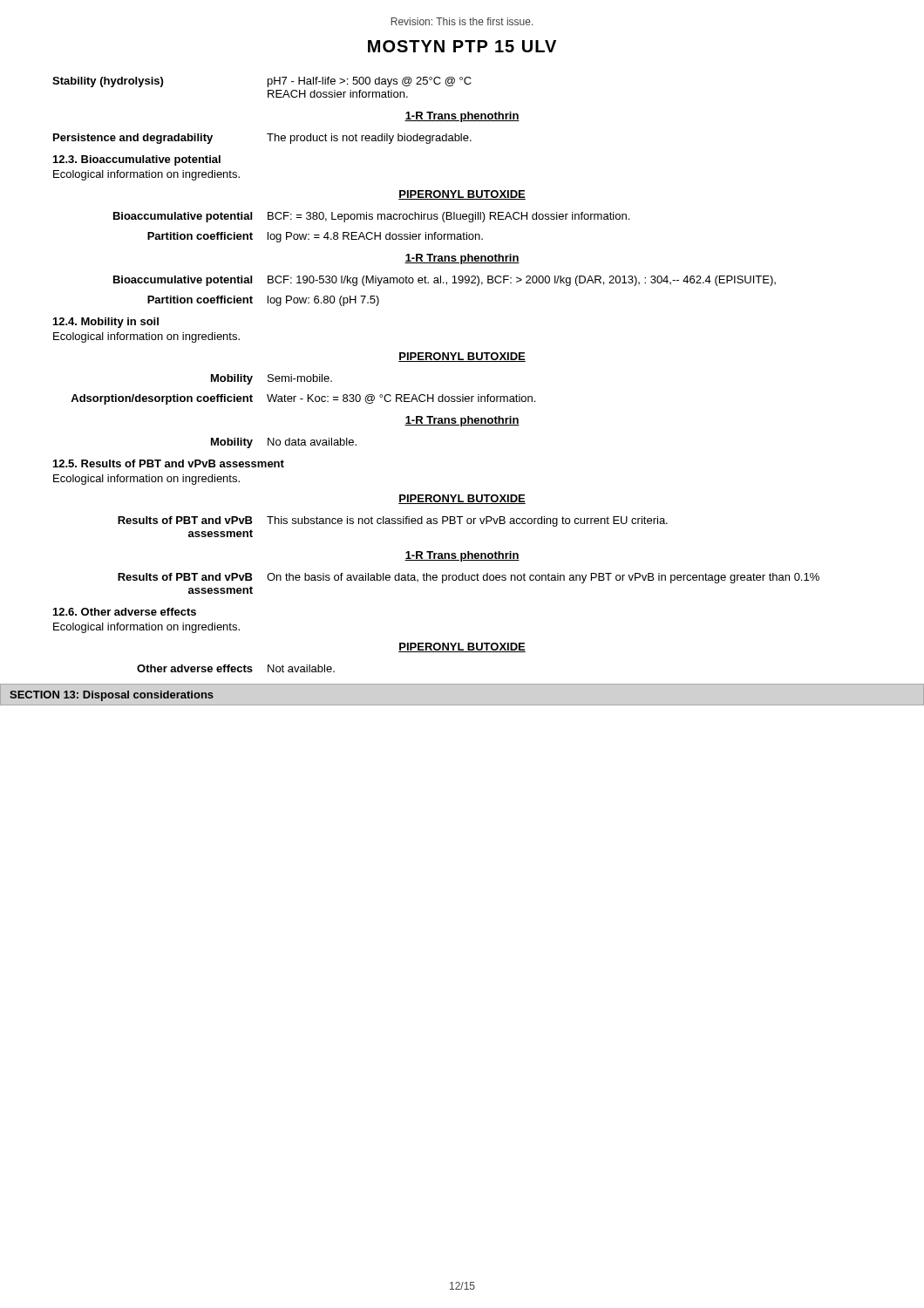The height and width of the screenshot is (1308, 924).
Task: Point to the text block starting "12.4. Mobility in soil"
Action: pos(106,321)
